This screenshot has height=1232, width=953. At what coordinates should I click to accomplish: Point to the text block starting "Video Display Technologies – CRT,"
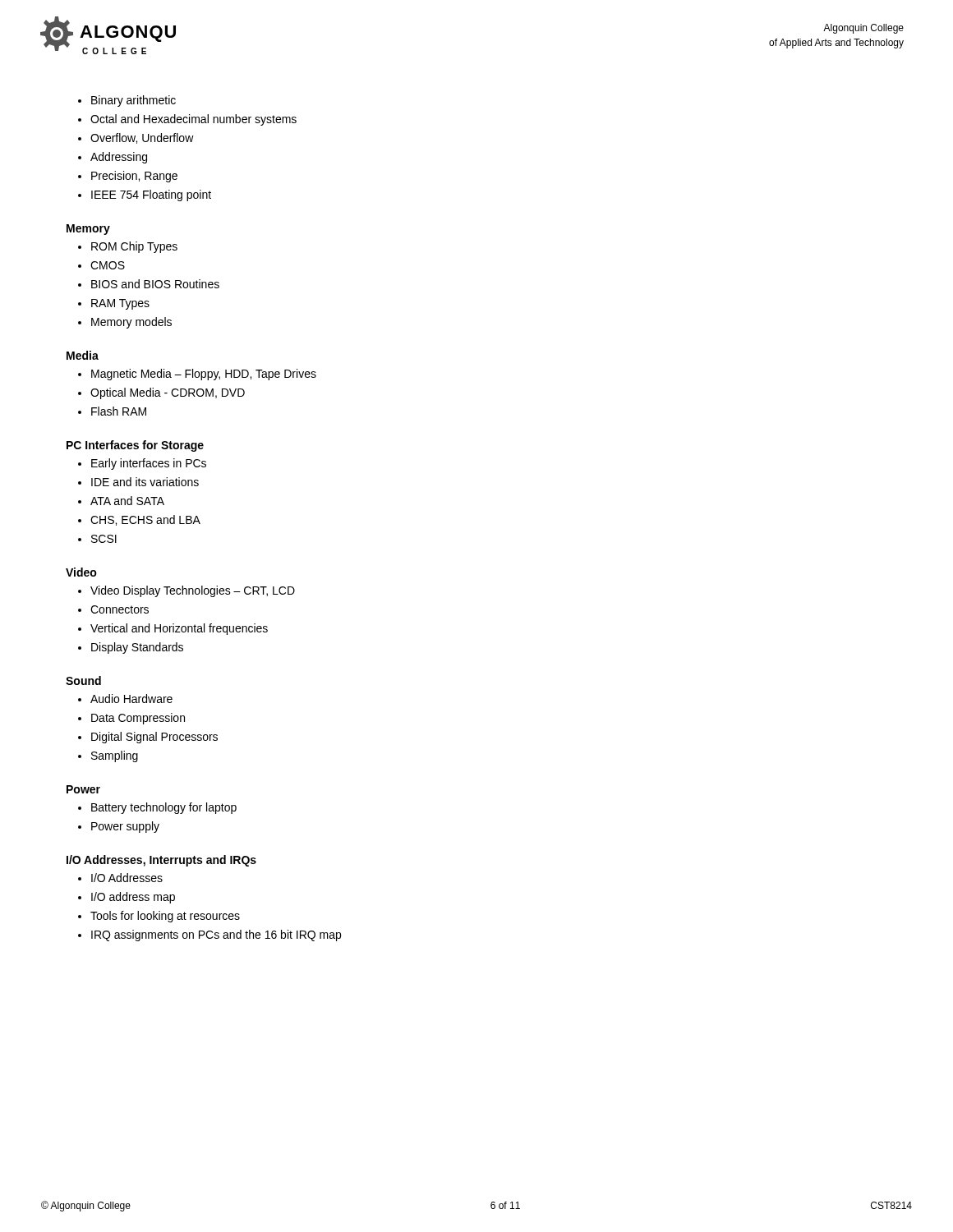(186, 591)
